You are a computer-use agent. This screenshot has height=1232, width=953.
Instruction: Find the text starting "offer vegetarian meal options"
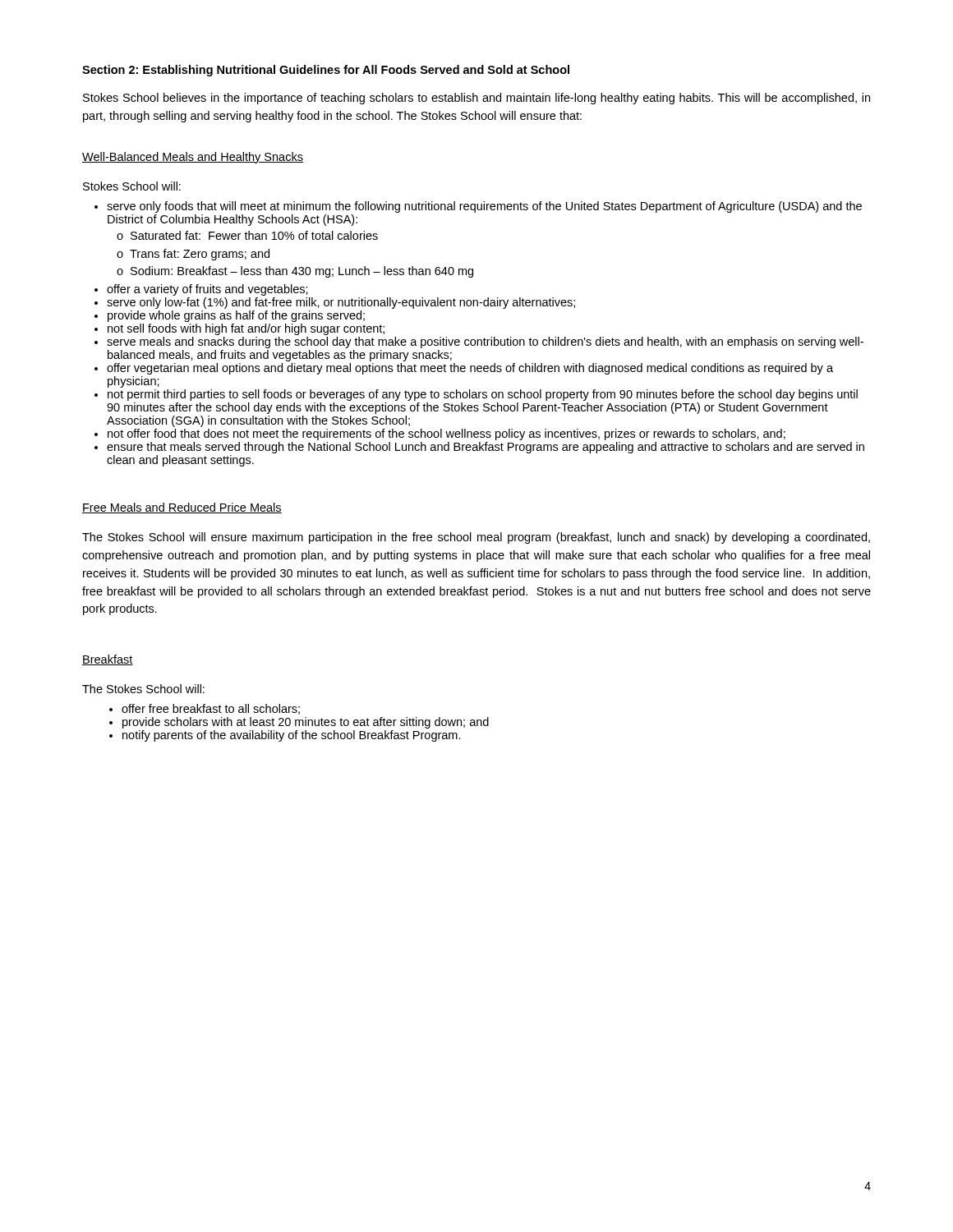click(x=489, y=375)
